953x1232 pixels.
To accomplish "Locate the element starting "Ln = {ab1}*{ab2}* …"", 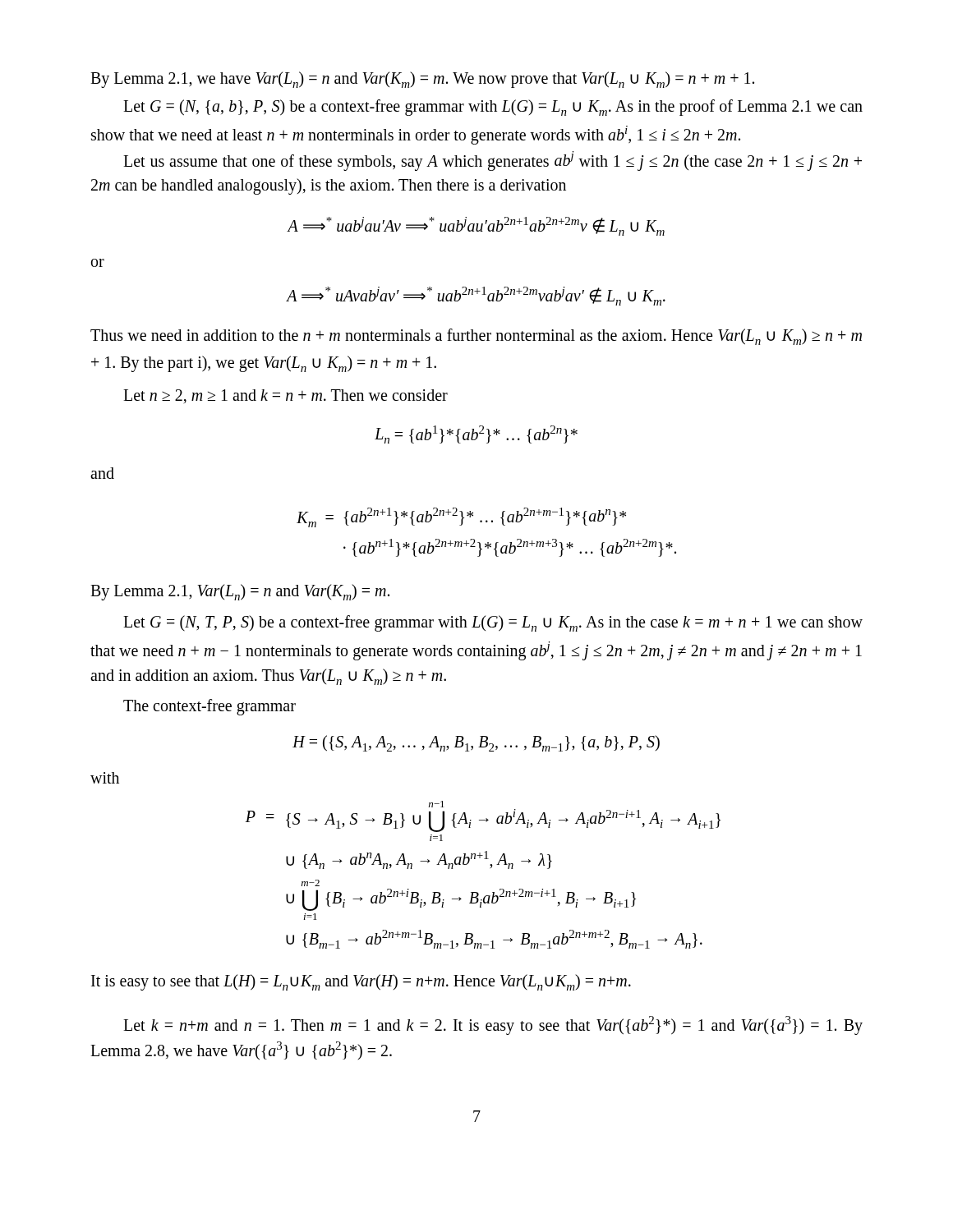I will (x=476, y=434).
